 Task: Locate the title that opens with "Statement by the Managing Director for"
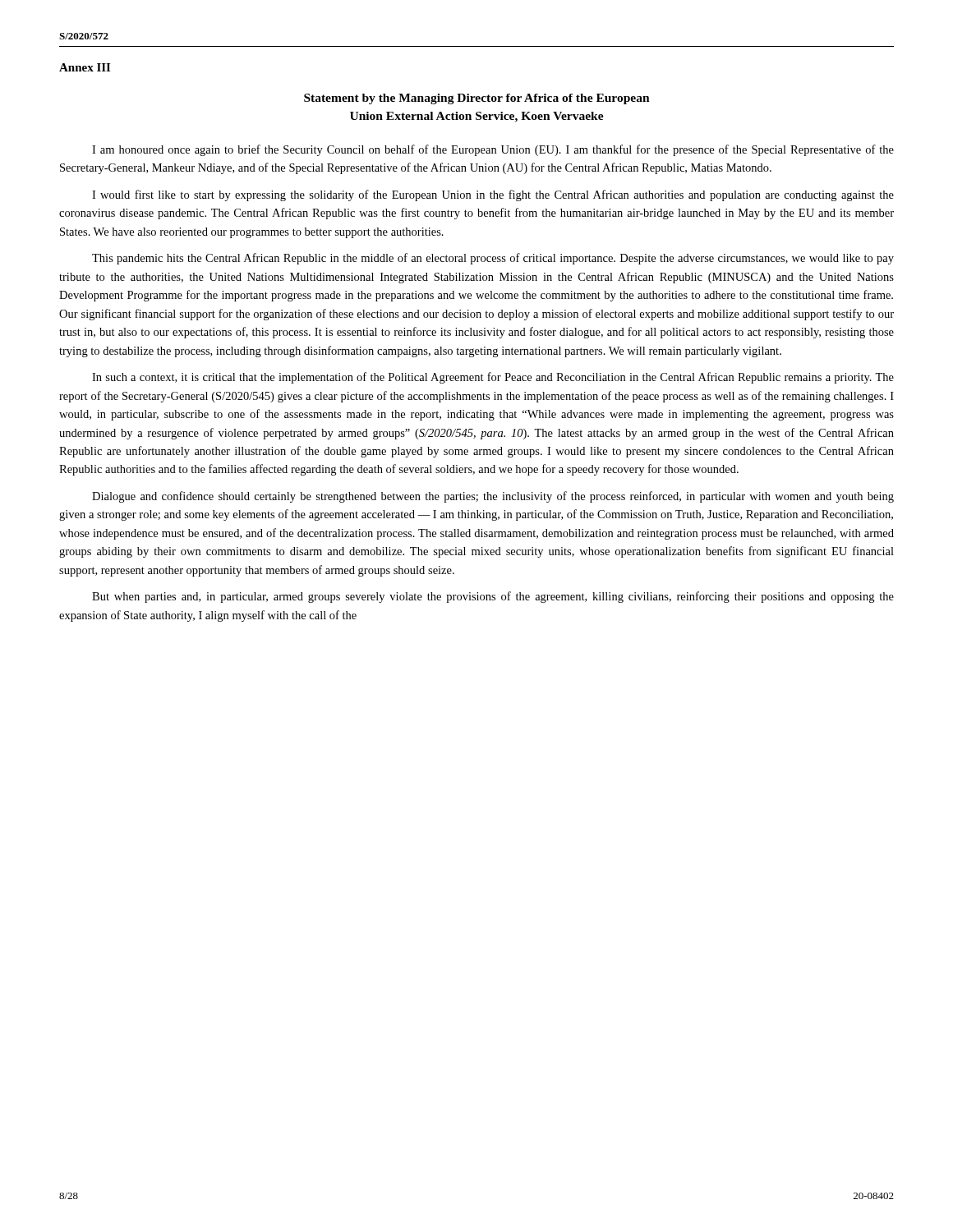[476, 107]
